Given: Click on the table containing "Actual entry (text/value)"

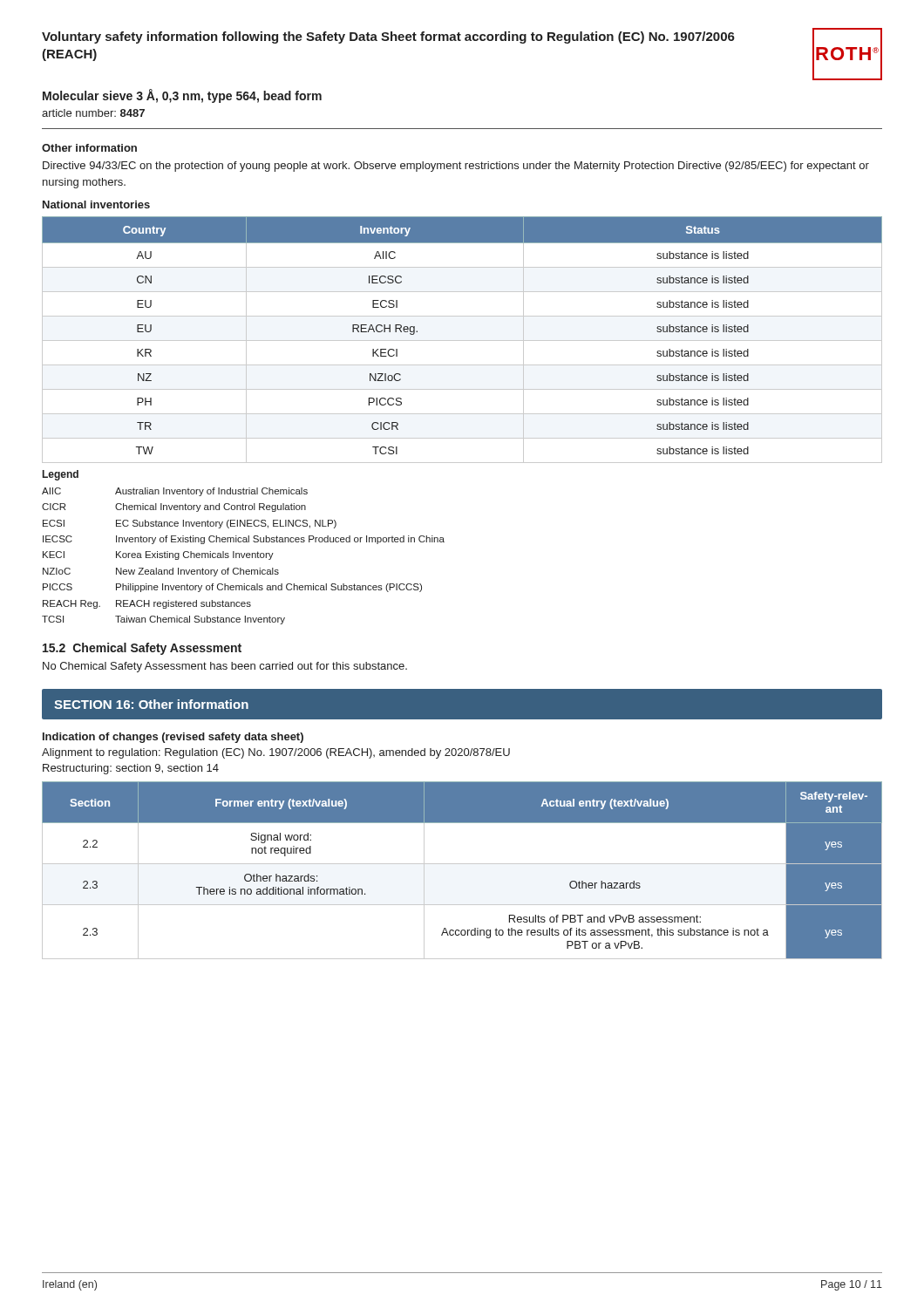Looking at the screenshot, I should point(462,870).
